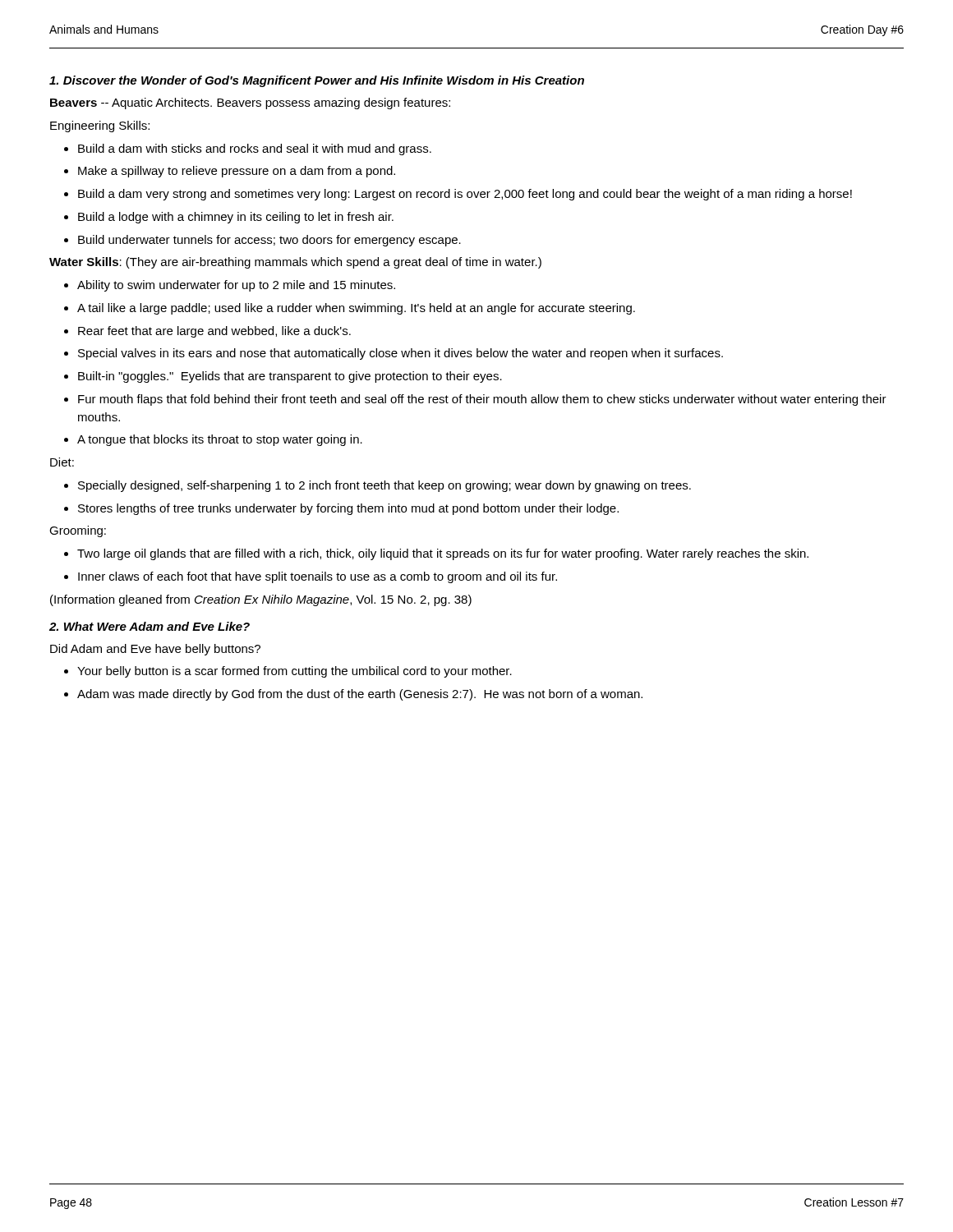Locate the passage starting "Specially designed, self-sharpening 1 to 2"
The height and width of the screenshot is (1232, 953).
(x=384, y=485)
